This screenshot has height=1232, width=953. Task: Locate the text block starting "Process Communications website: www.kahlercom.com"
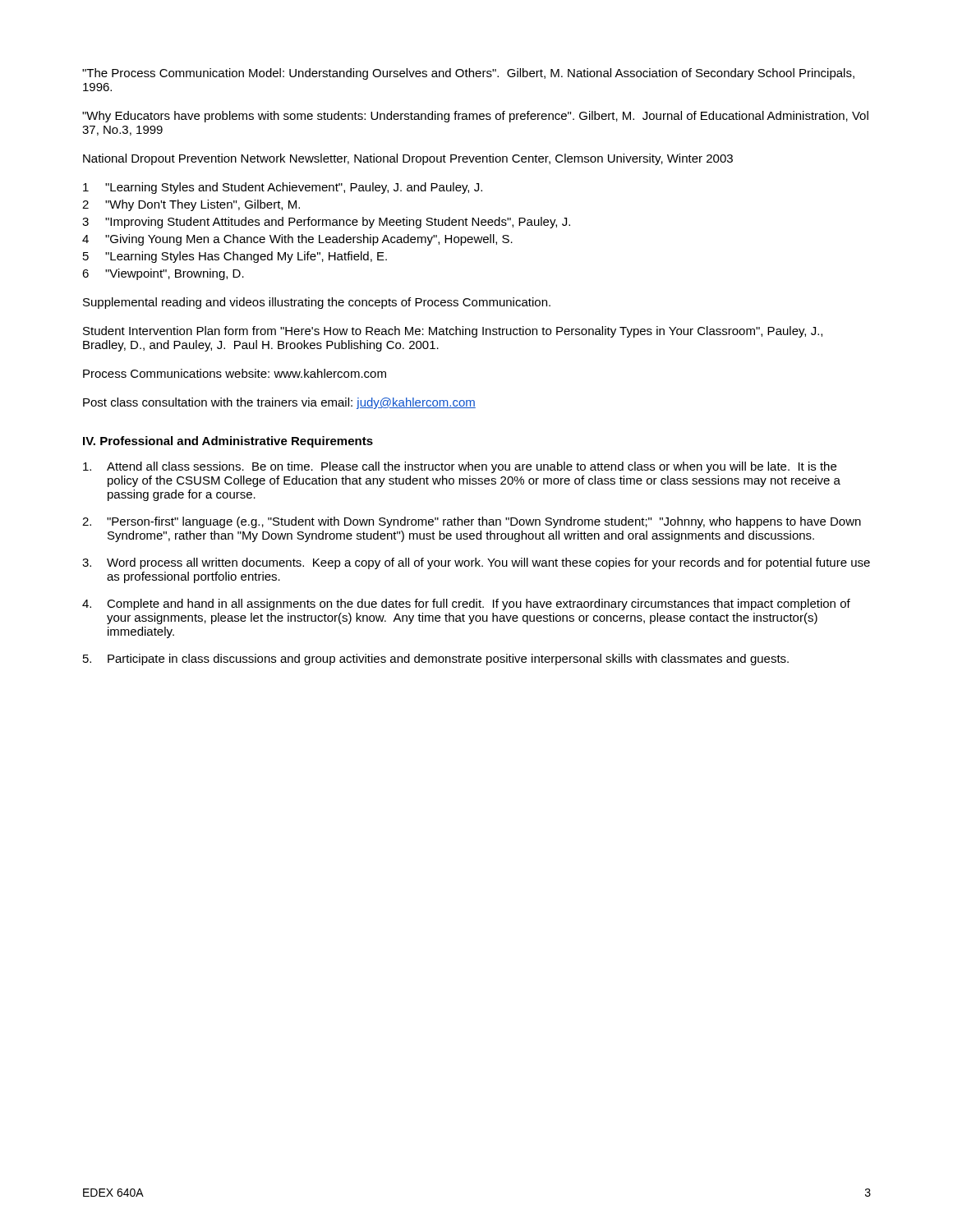click(235, 373)
